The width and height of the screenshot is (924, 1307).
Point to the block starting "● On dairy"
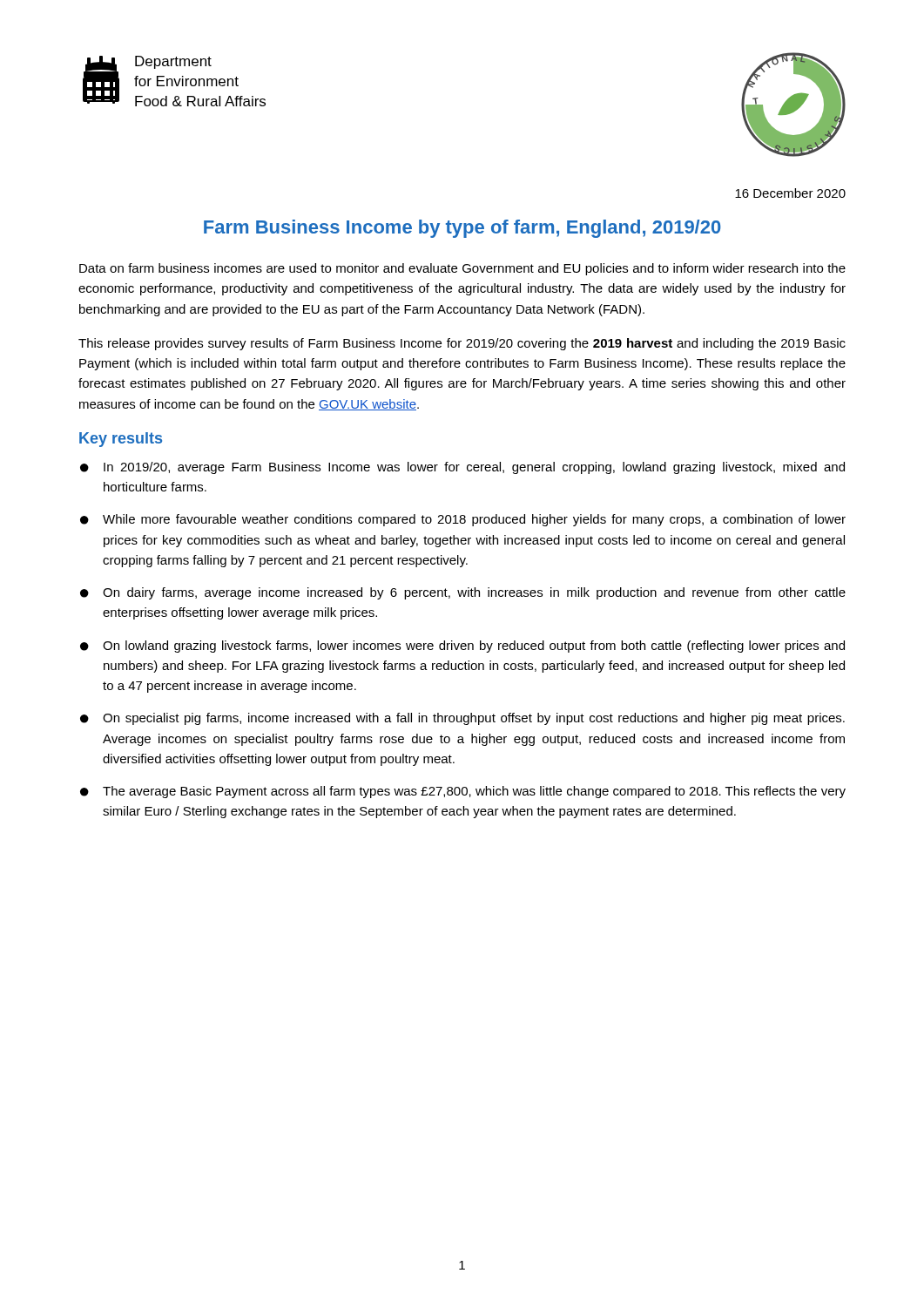(x=462, y=602)
